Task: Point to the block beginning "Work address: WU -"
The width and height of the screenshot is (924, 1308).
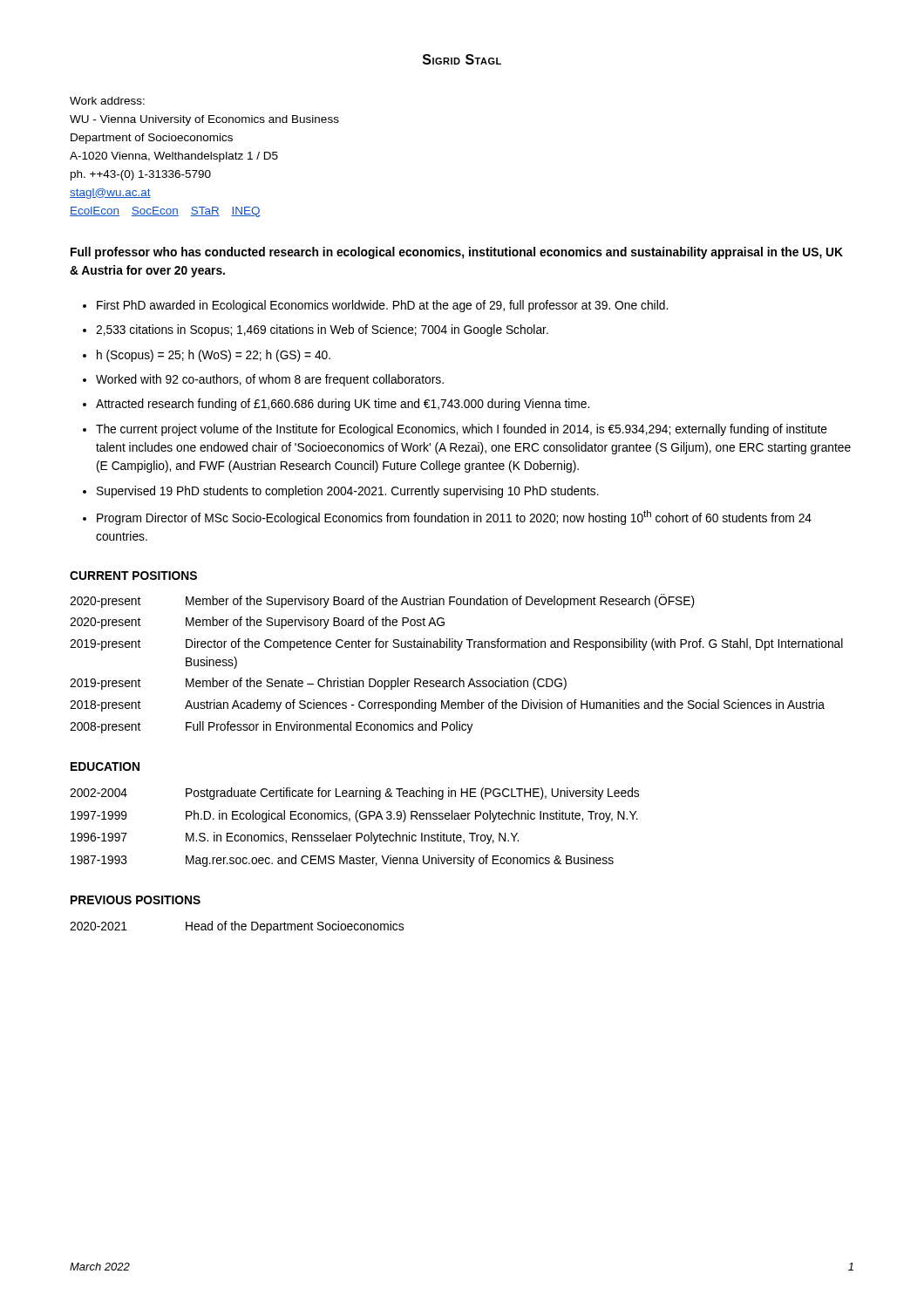Action: pyautogui.click(x=204, y=155)
